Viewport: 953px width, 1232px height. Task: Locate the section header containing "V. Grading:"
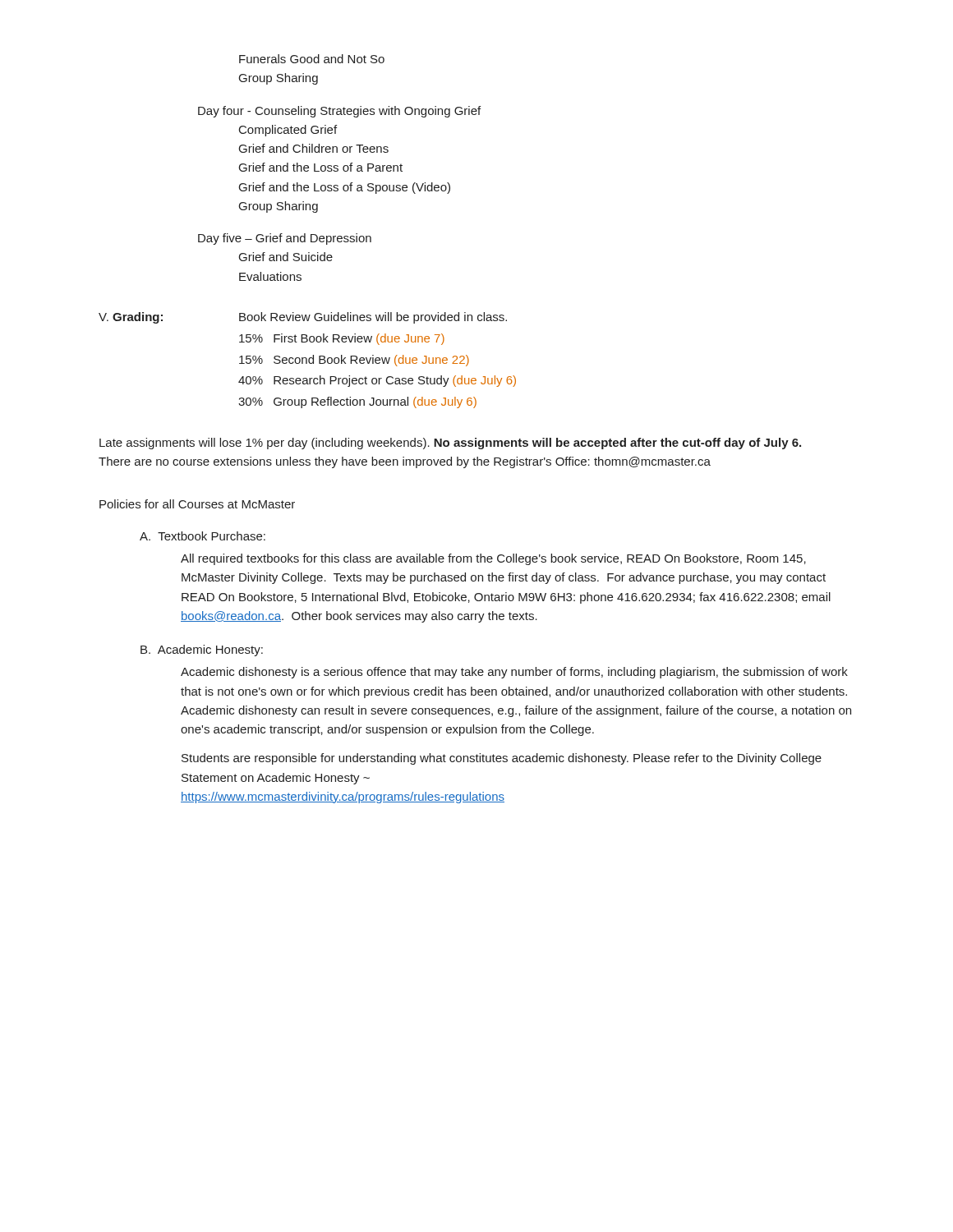coord(131,316)
